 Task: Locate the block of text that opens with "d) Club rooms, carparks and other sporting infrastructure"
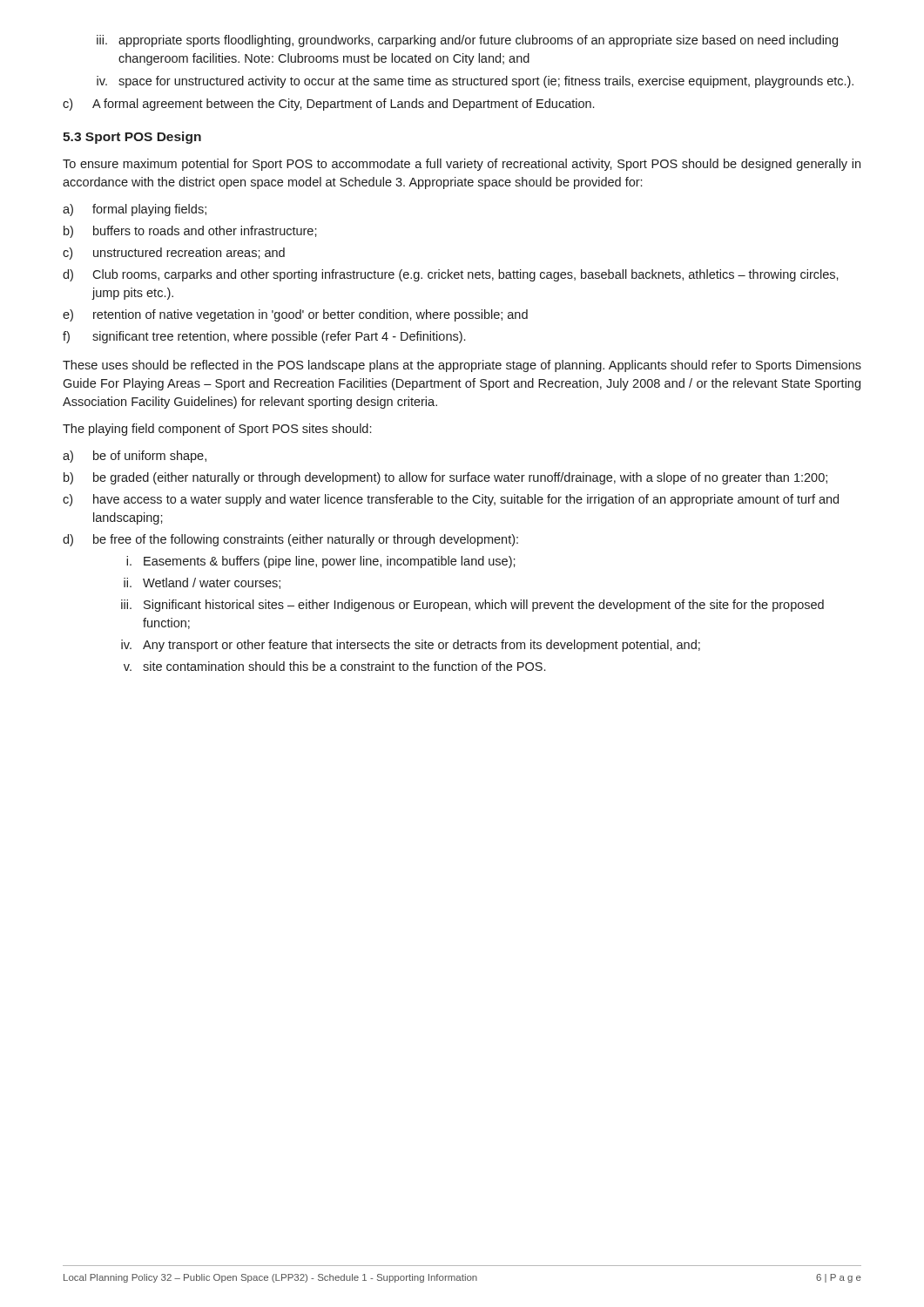click(462, 284)
